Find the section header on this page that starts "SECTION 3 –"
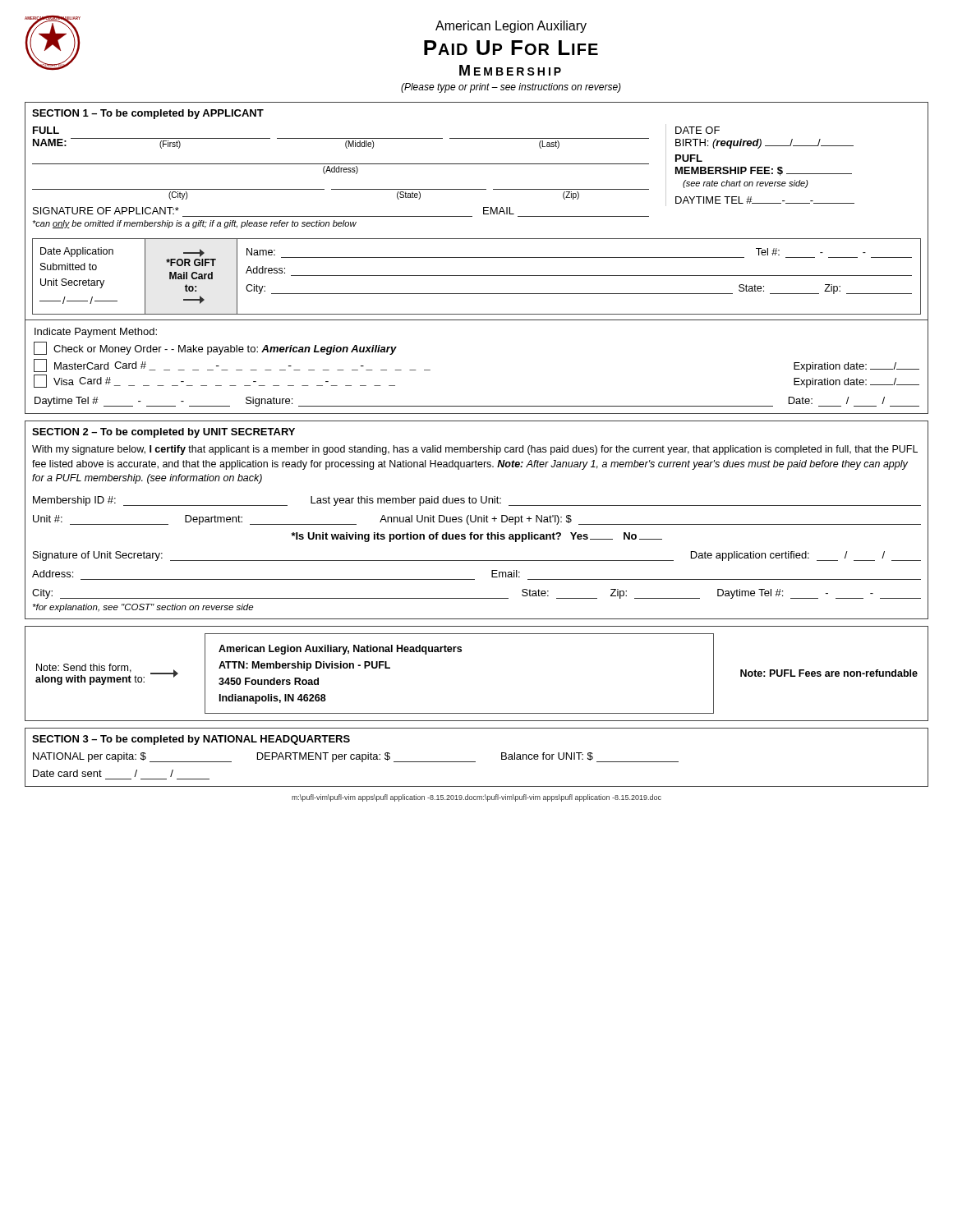The width and height of the screenshot is (953, 1232). coord(476,756)
